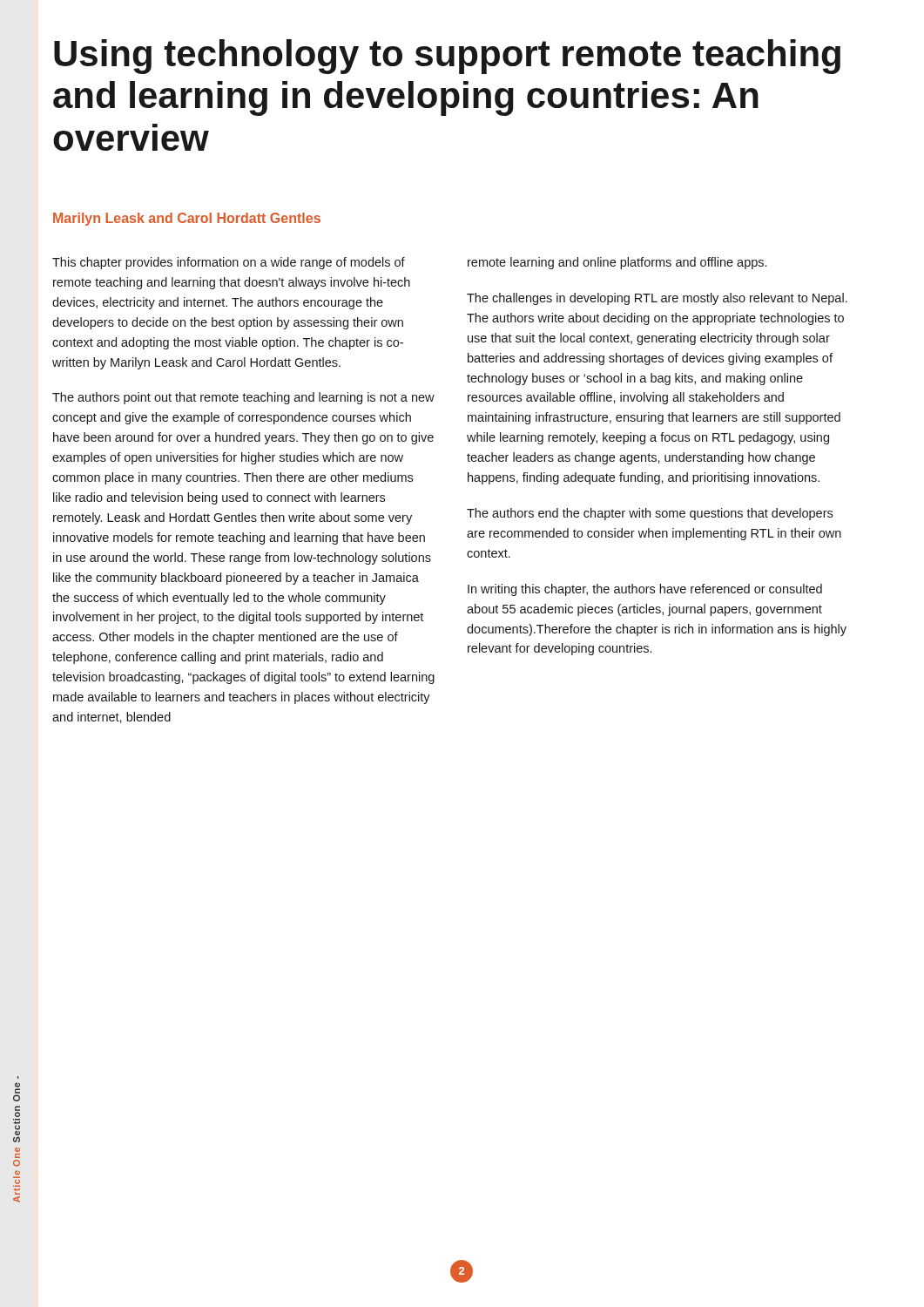
Task: Navigate to the region starting "remote learning and"
Action: pos(658,263)
